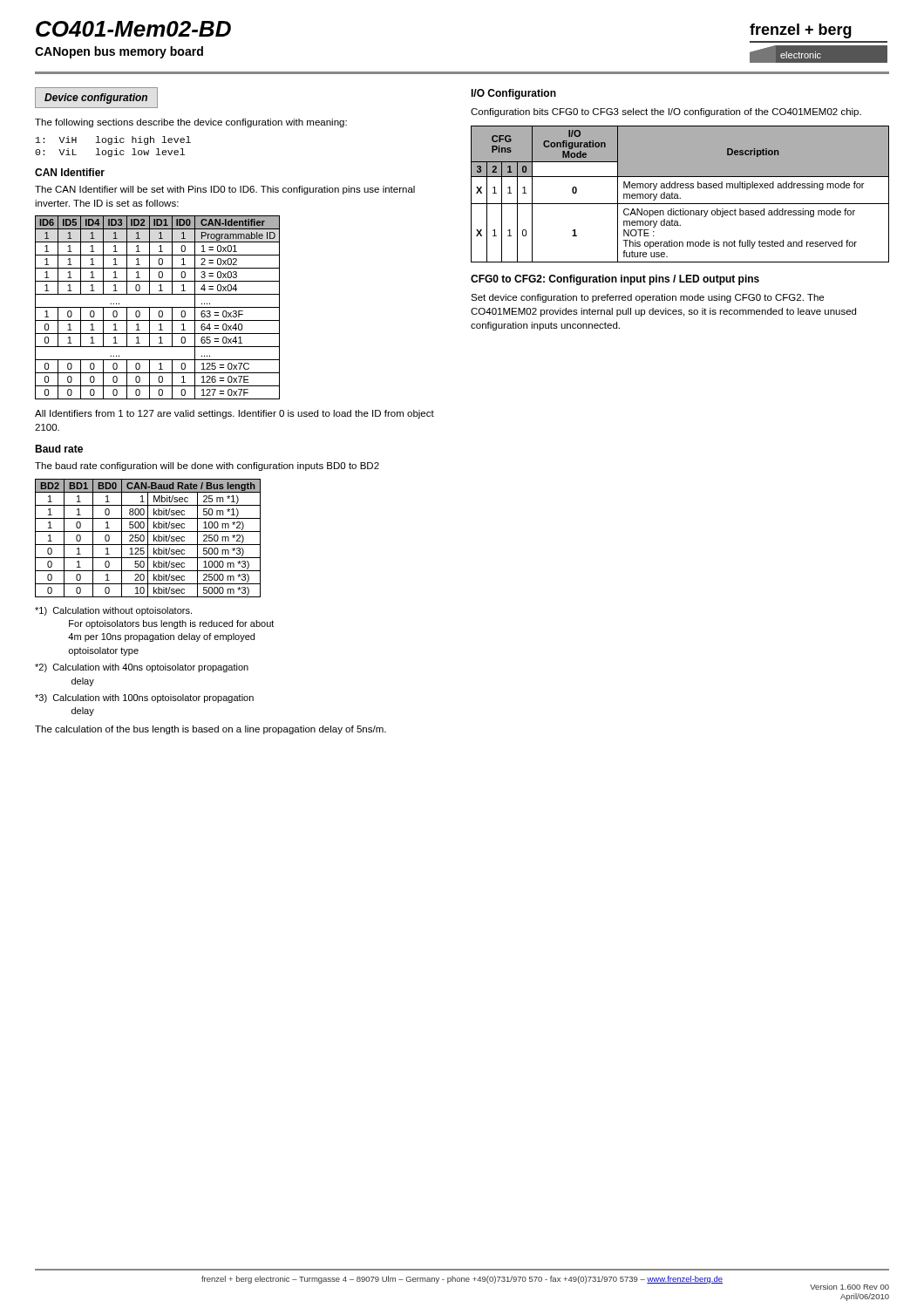The image size is (924, 1308).
Task: Find the block on this page that starts "Configuration bits CFG0 to CFG3 select the I/O"
Action: 666,112
